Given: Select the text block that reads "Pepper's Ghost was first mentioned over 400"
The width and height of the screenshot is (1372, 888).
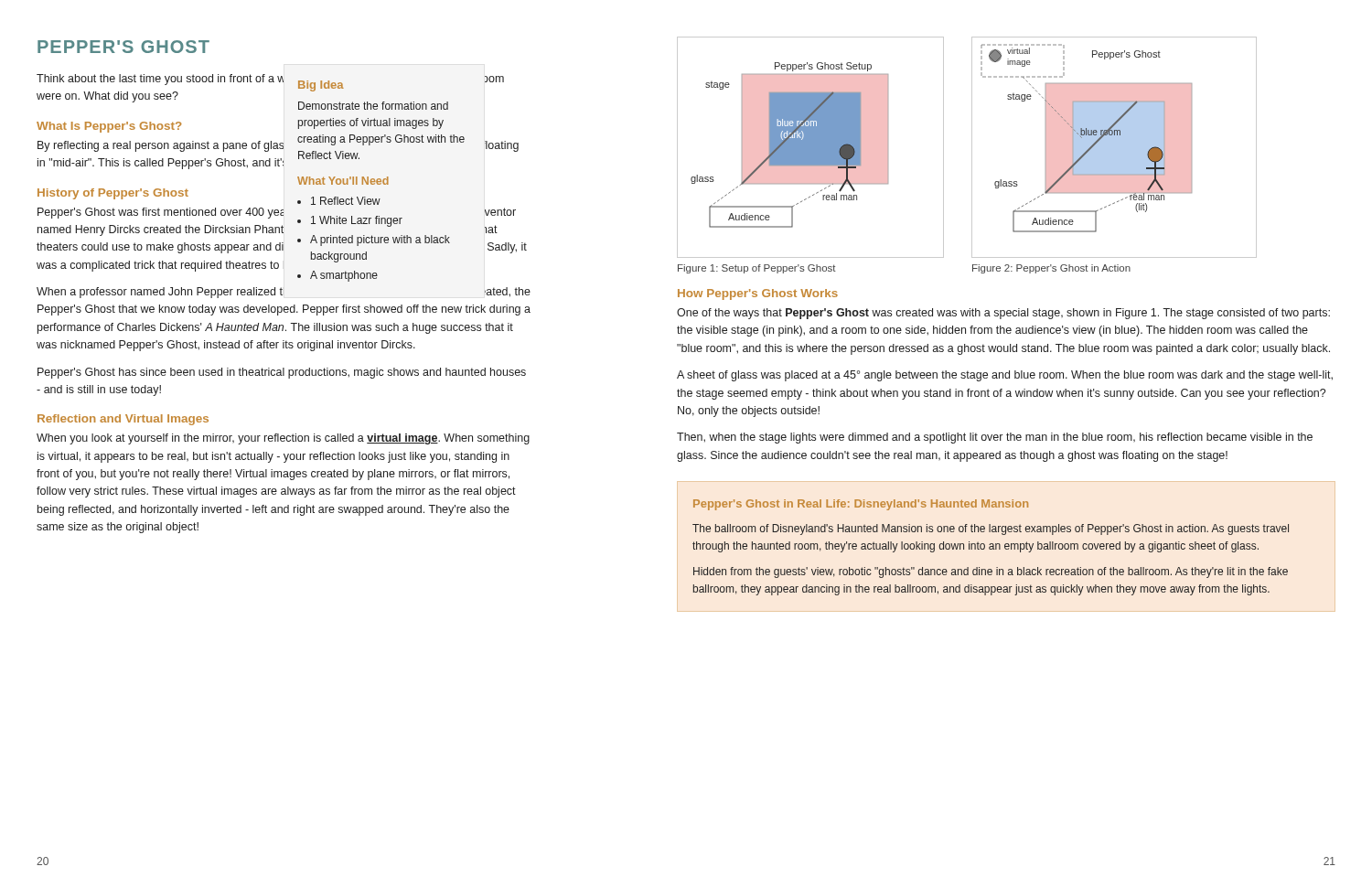Looking at the screenshot, I should click(282, 238).
